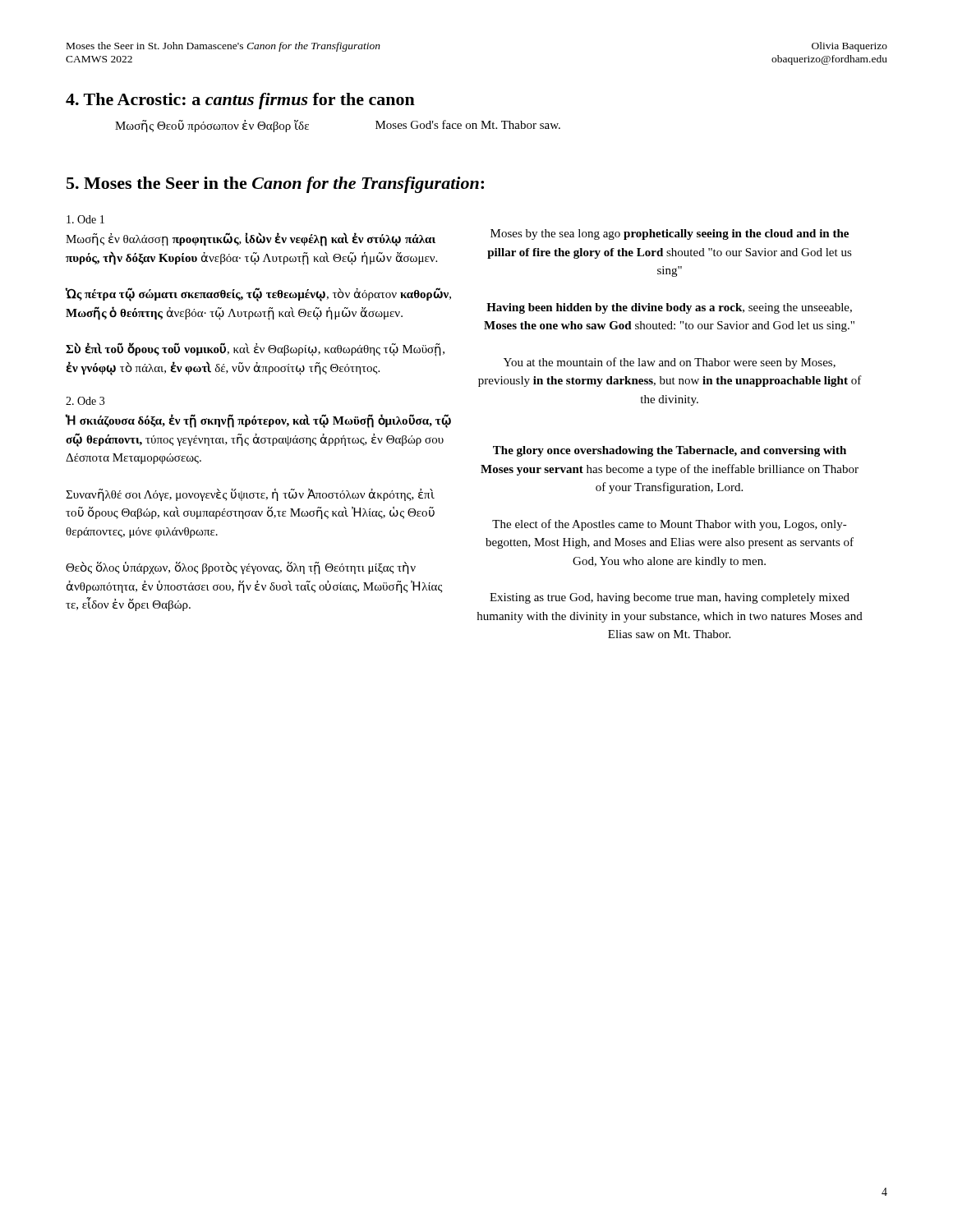Click on the section header with the text "5. Moses the Seer in the Canon for"
This screenshot has height=1232, width=953.
coord(276,183)
